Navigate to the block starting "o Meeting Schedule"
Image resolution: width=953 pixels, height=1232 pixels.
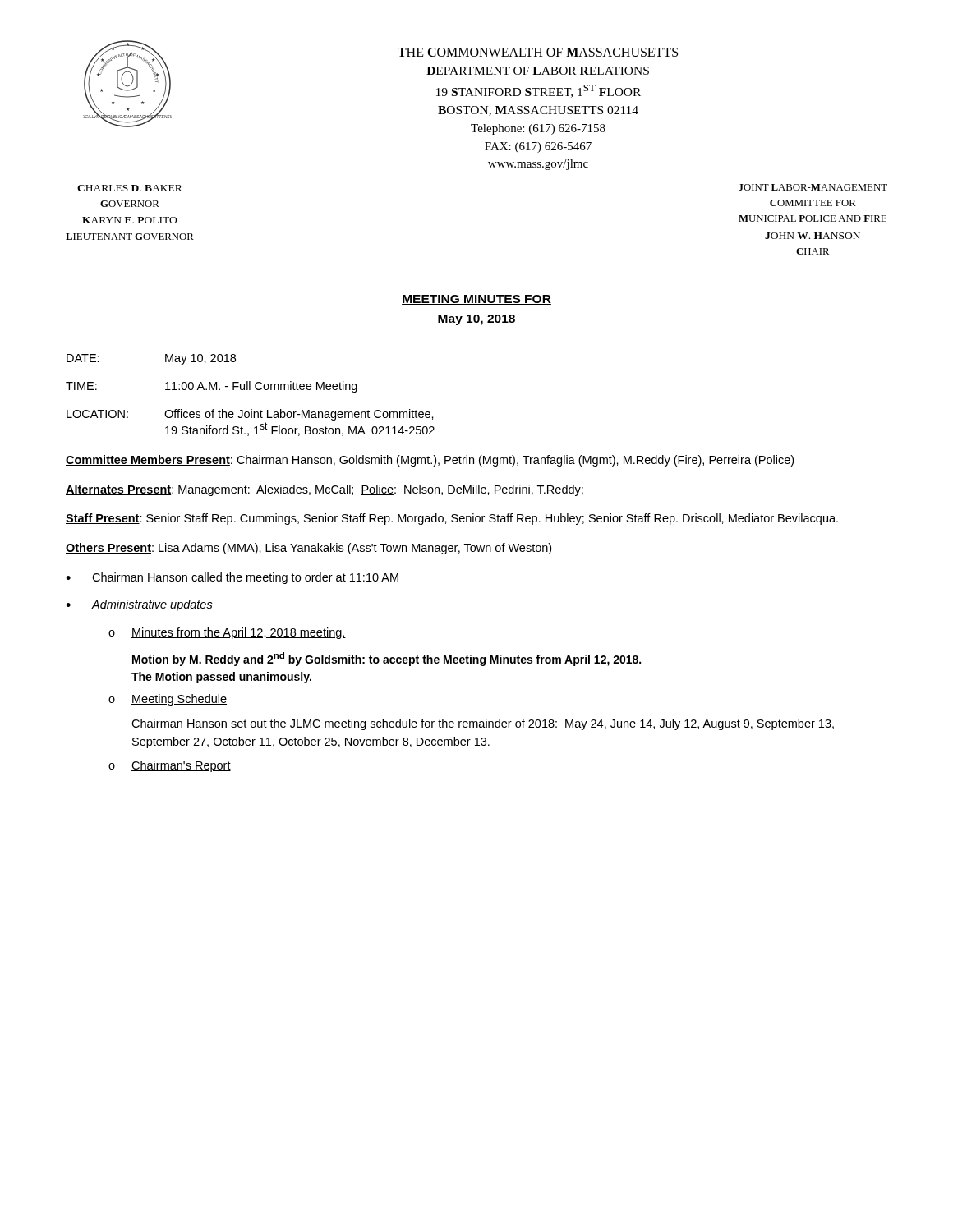tap(168, 700)
